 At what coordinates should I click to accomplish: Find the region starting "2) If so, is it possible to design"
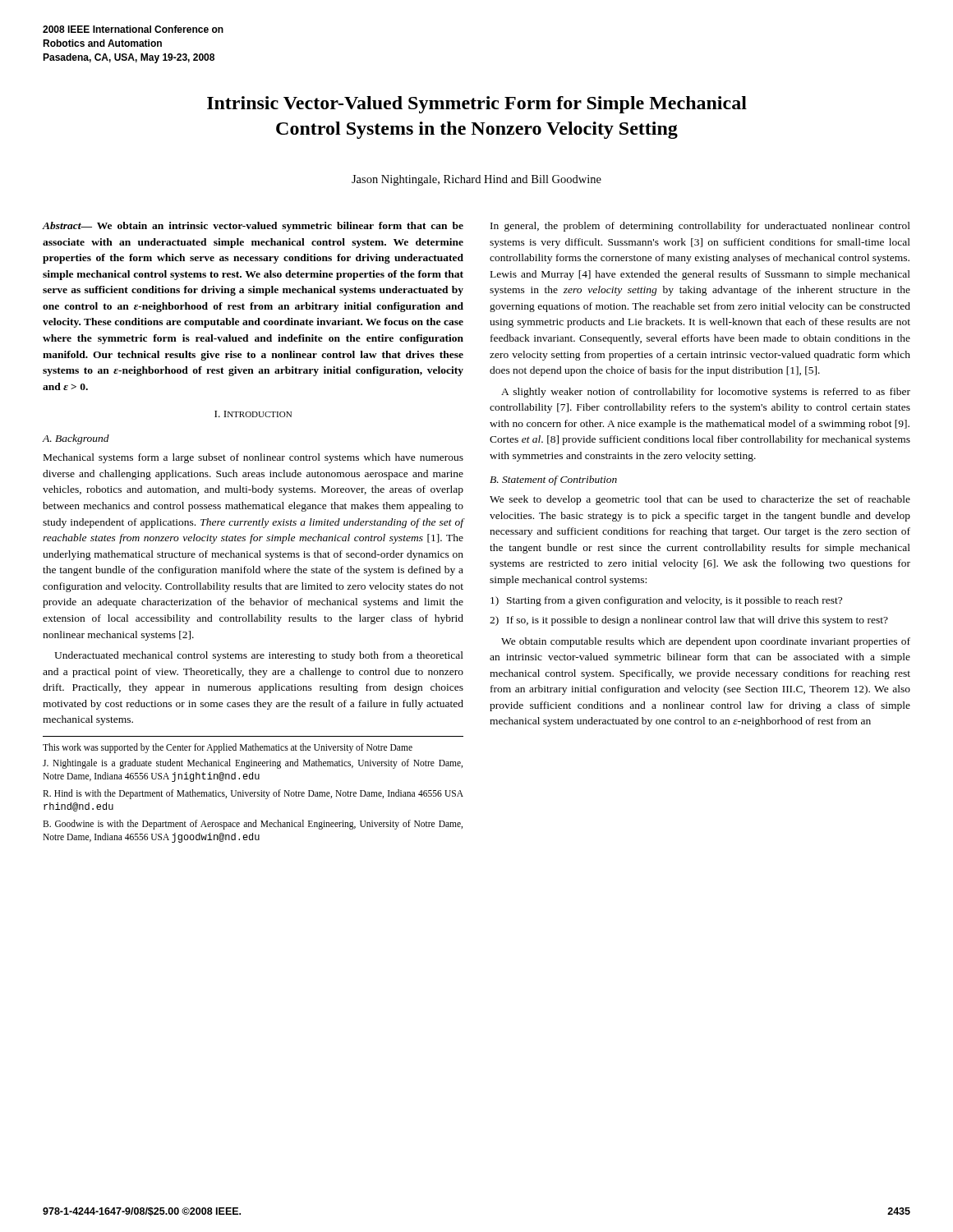click(689, 620)
